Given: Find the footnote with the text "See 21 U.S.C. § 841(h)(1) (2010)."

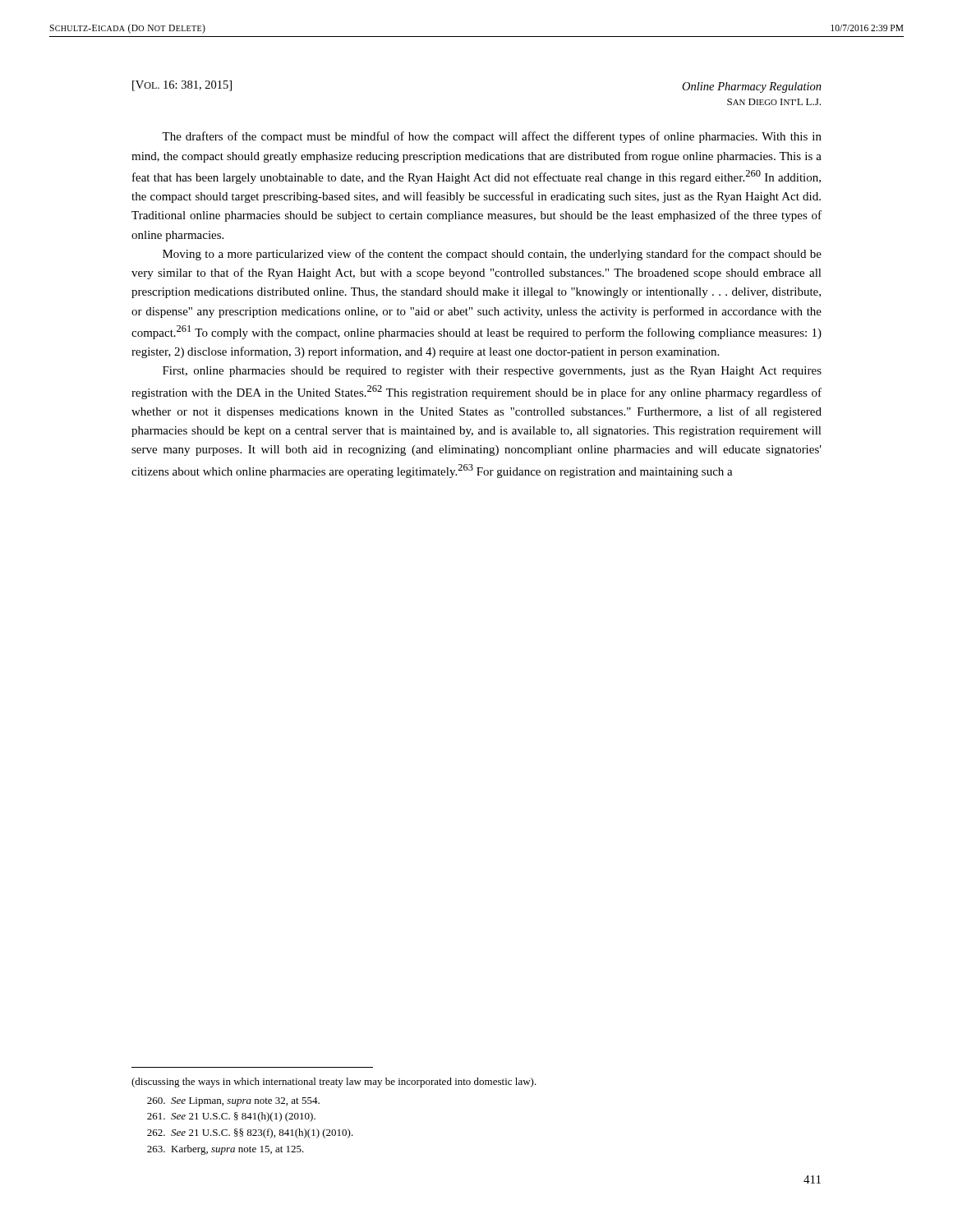Looking at the screenshot, I should [231, 1117].
